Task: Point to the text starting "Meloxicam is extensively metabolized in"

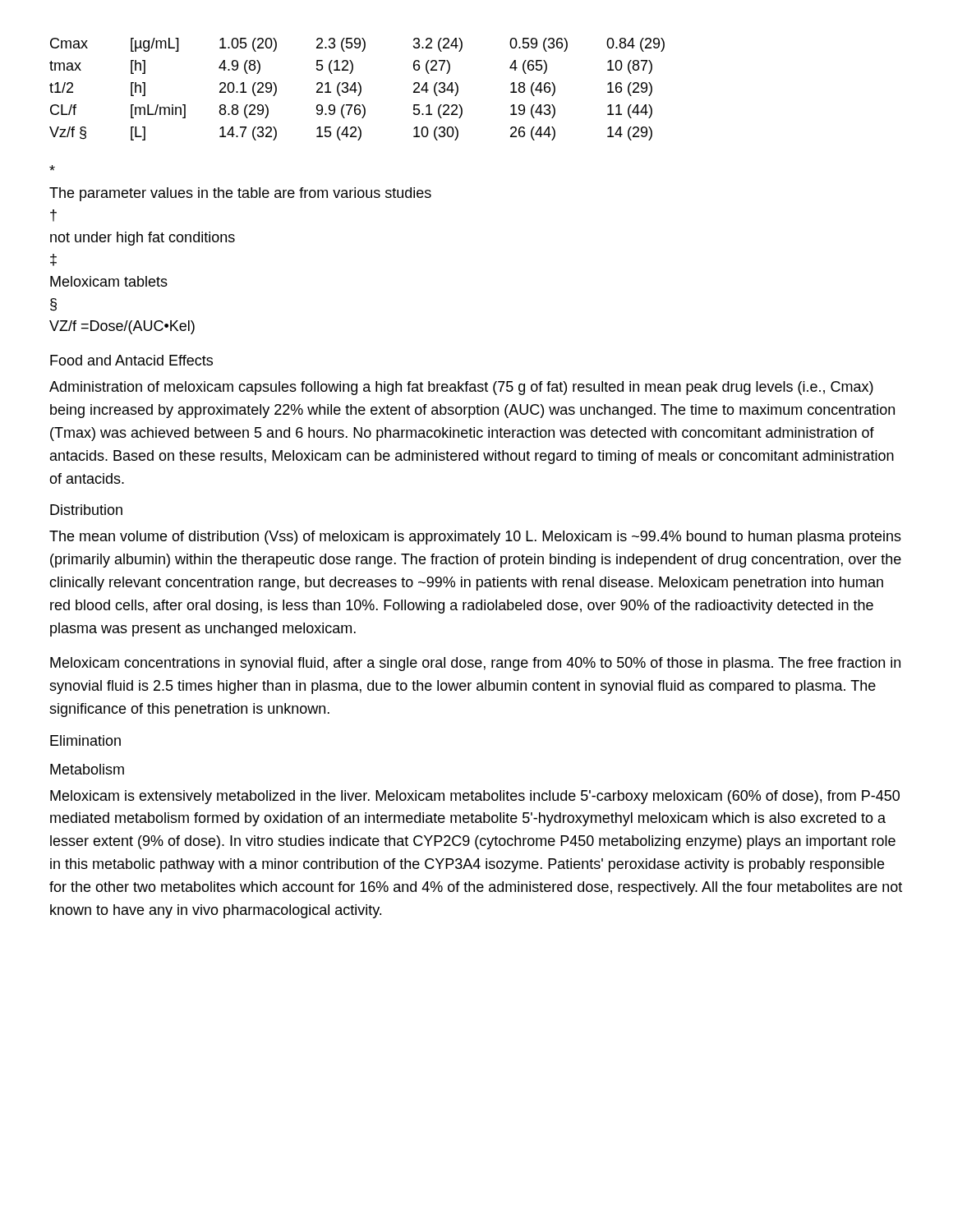Action: pyautogui.click(x=476, y=853)
